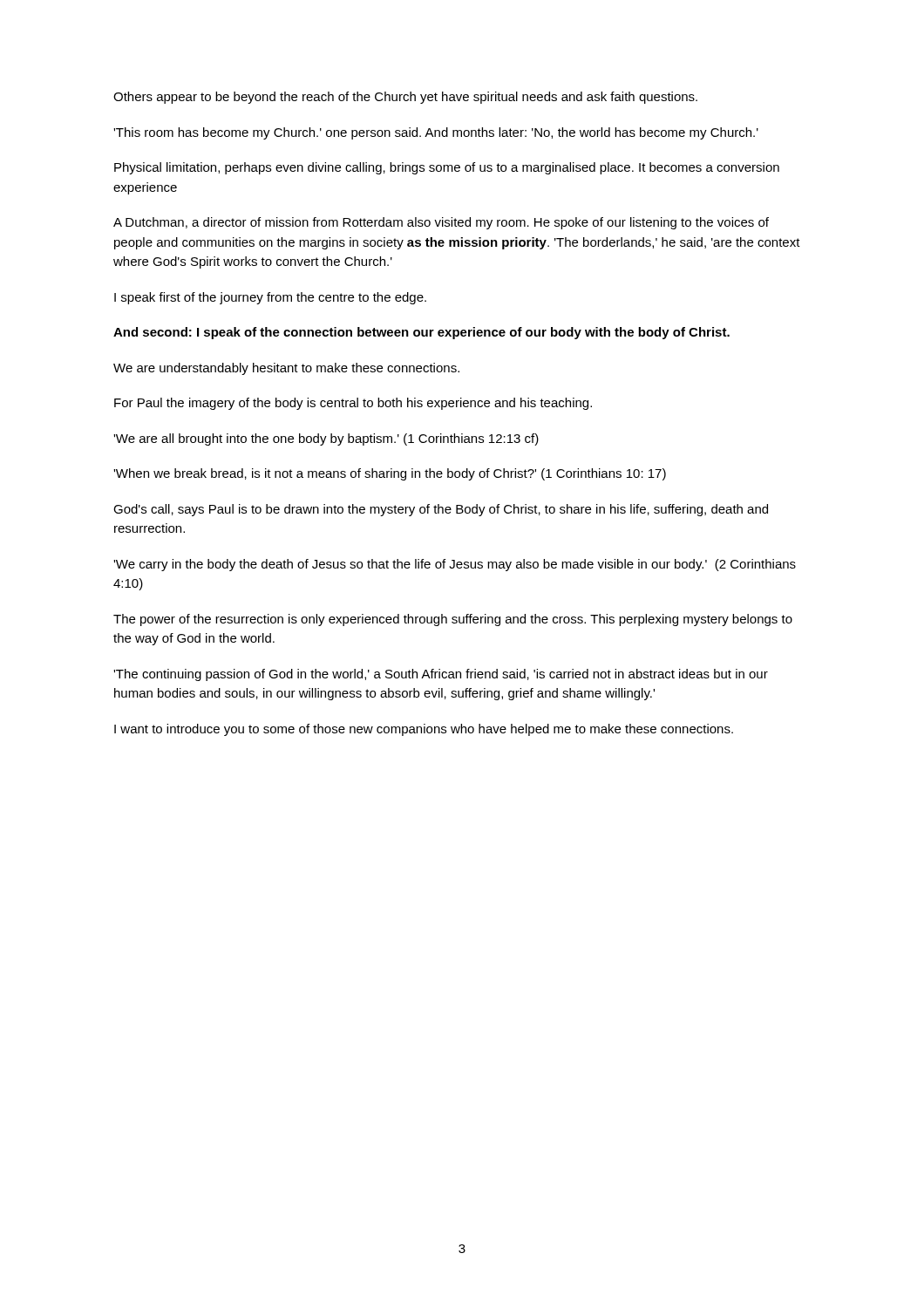This screenshot has width=924, height=1308.
Task: Locate the passage starting "God's call, says Paul is to"
Action: point(441,518)
